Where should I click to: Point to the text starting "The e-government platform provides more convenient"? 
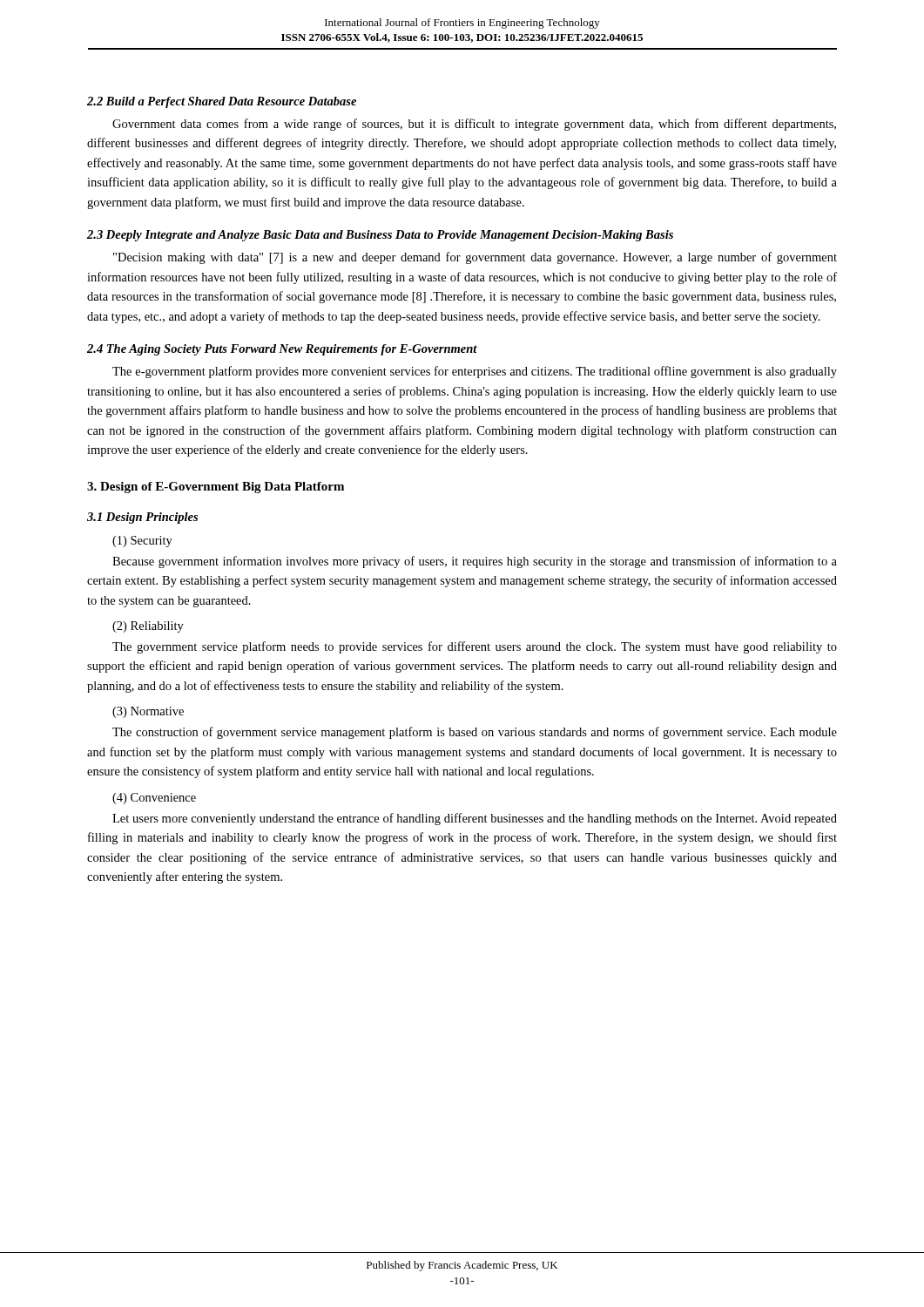pos(462,411)
